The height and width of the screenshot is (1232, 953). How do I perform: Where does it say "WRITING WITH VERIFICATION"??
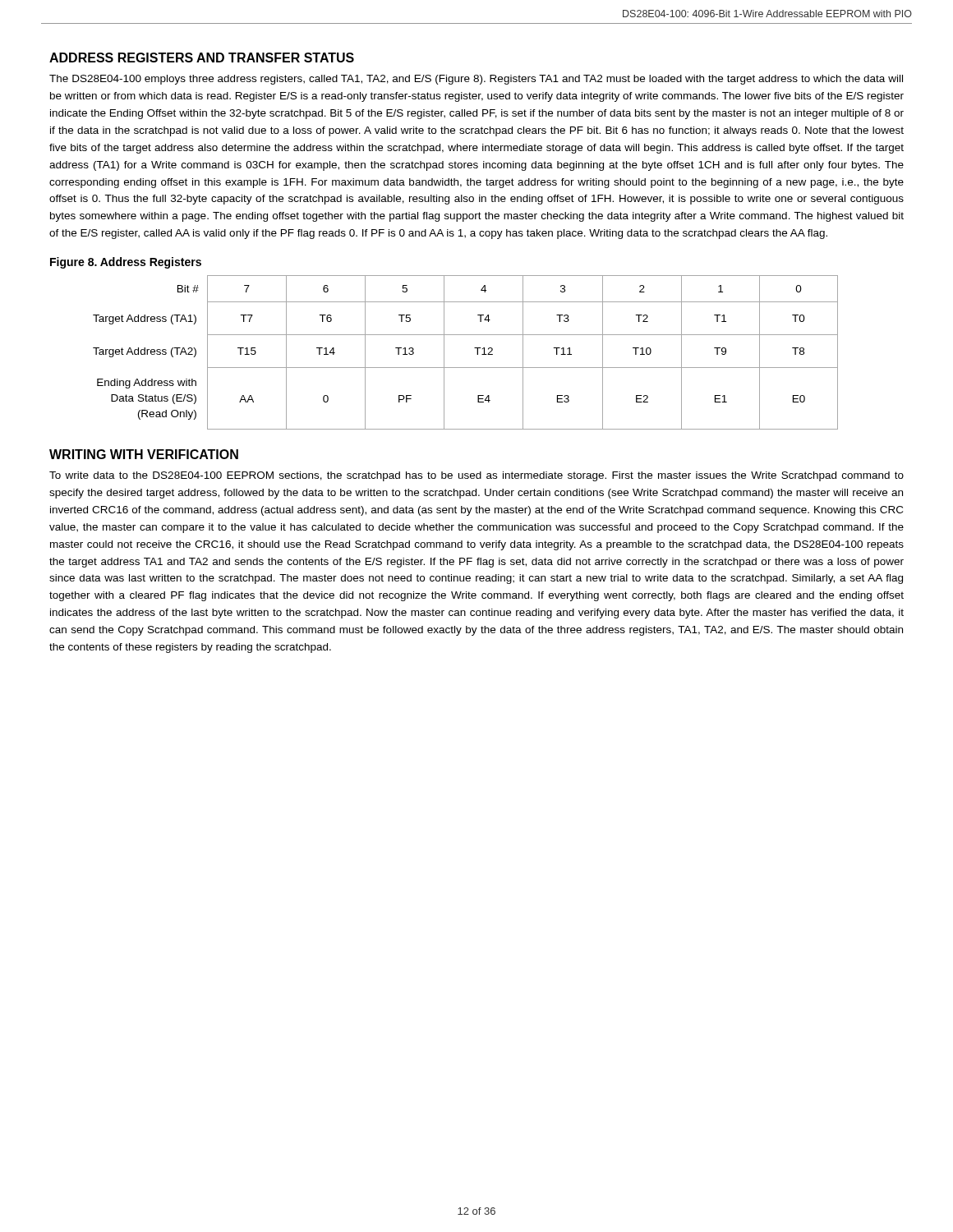pos(144,455)
